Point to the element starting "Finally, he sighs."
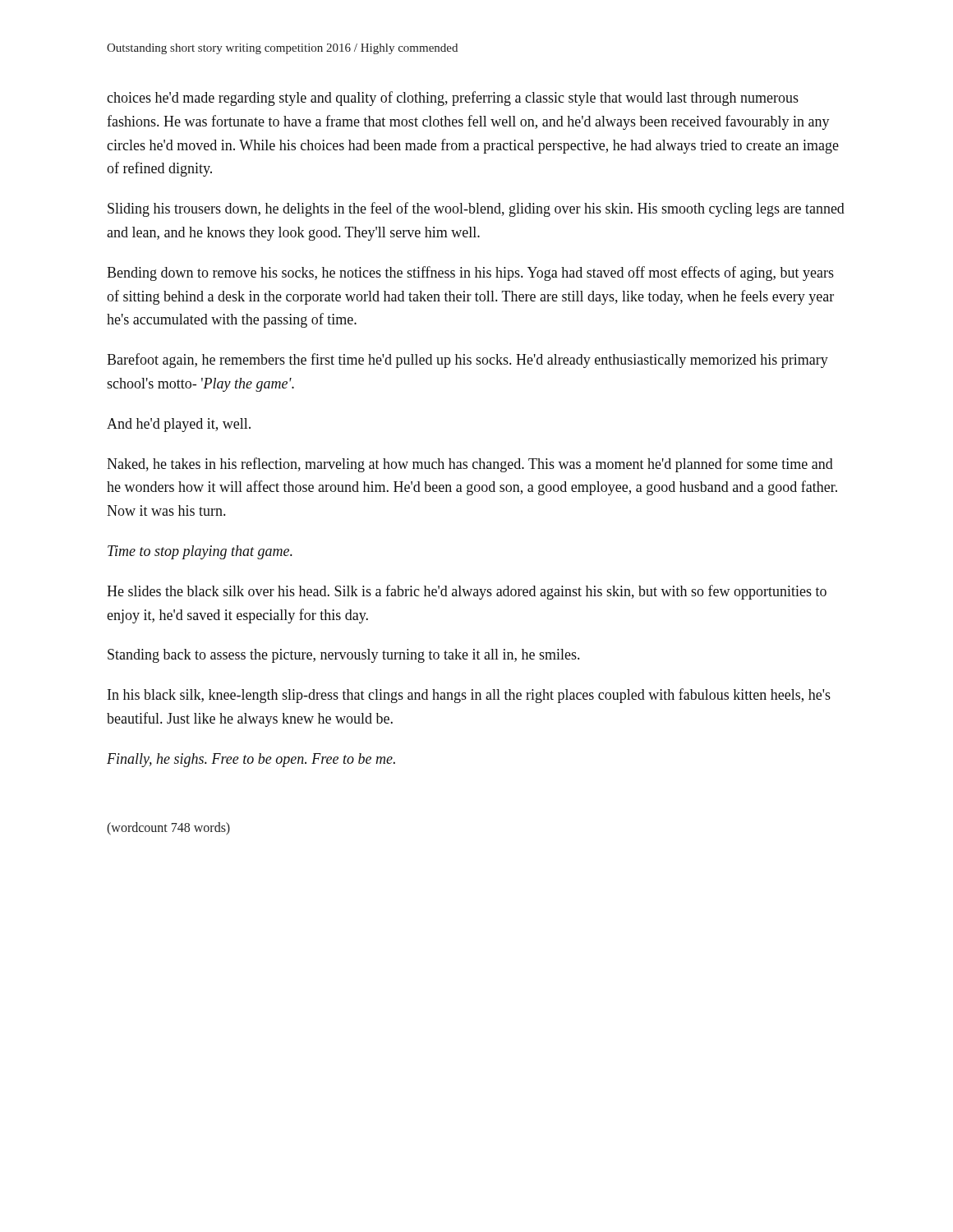The image size is (953, 1232). pyautogui.click(x=252, y=759)
